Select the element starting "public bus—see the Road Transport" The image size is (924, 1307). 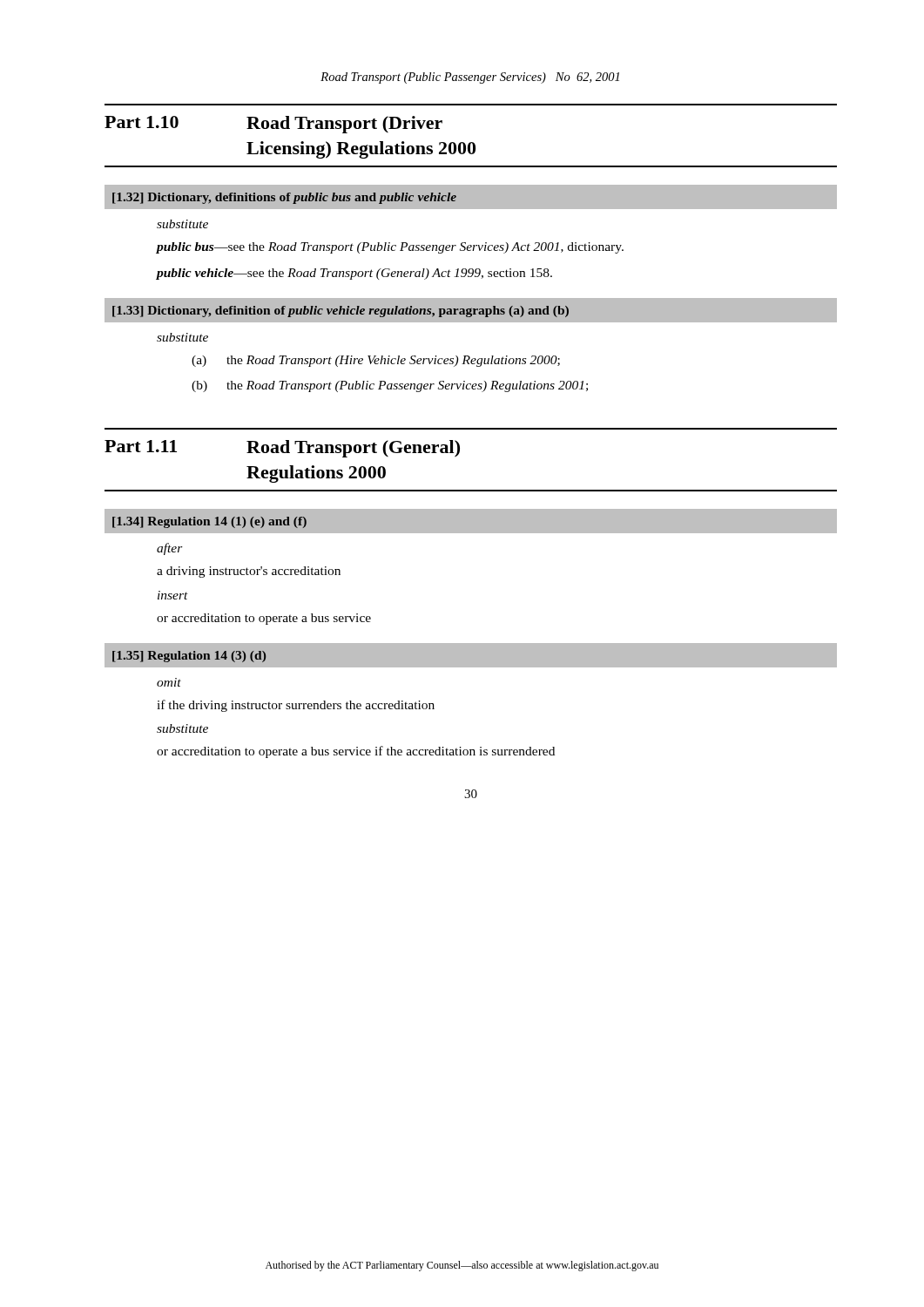[497, 247]
